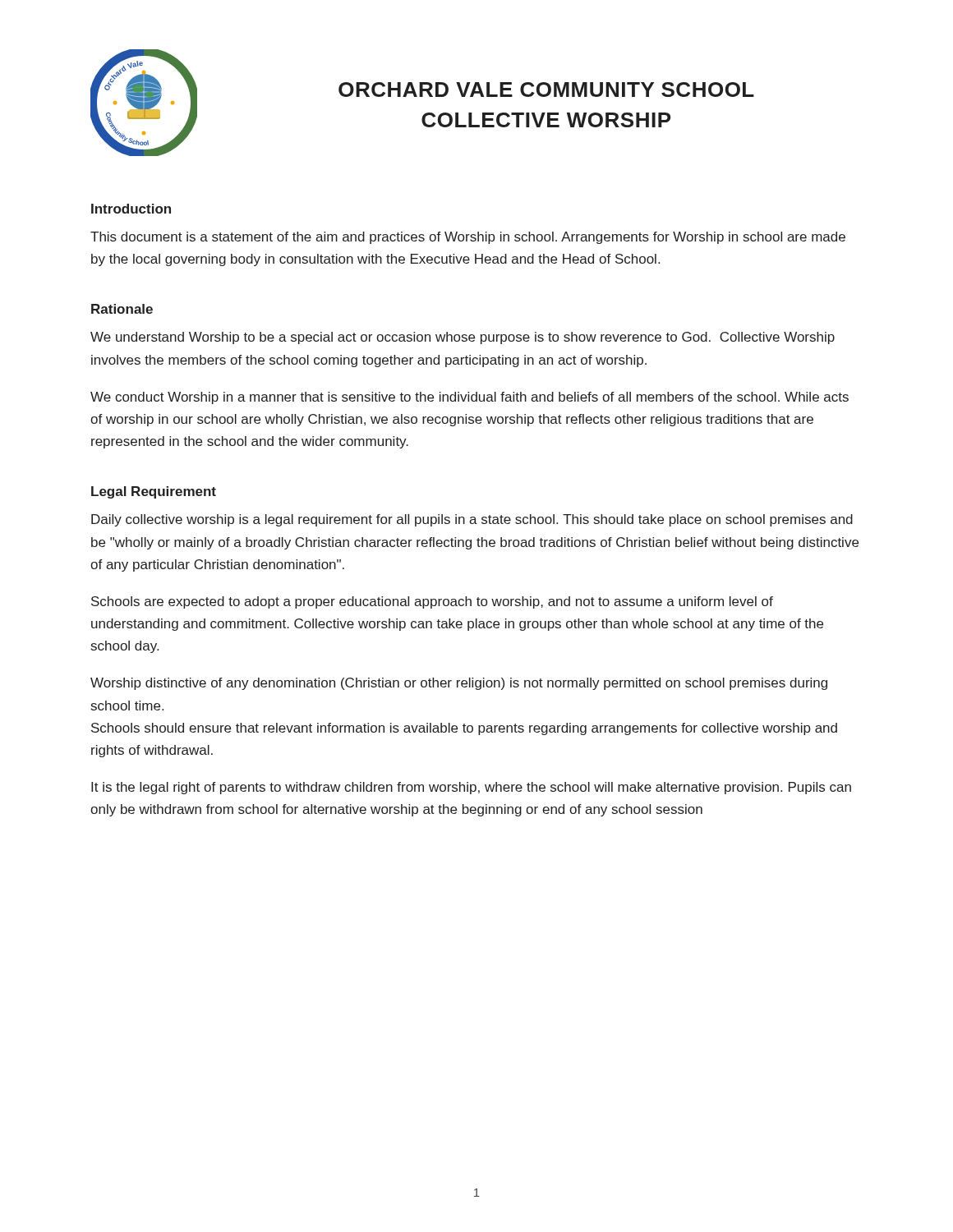Locate the block of text that opens with "We understand Worship to"
953x1232 pixels.
point(463,349)
